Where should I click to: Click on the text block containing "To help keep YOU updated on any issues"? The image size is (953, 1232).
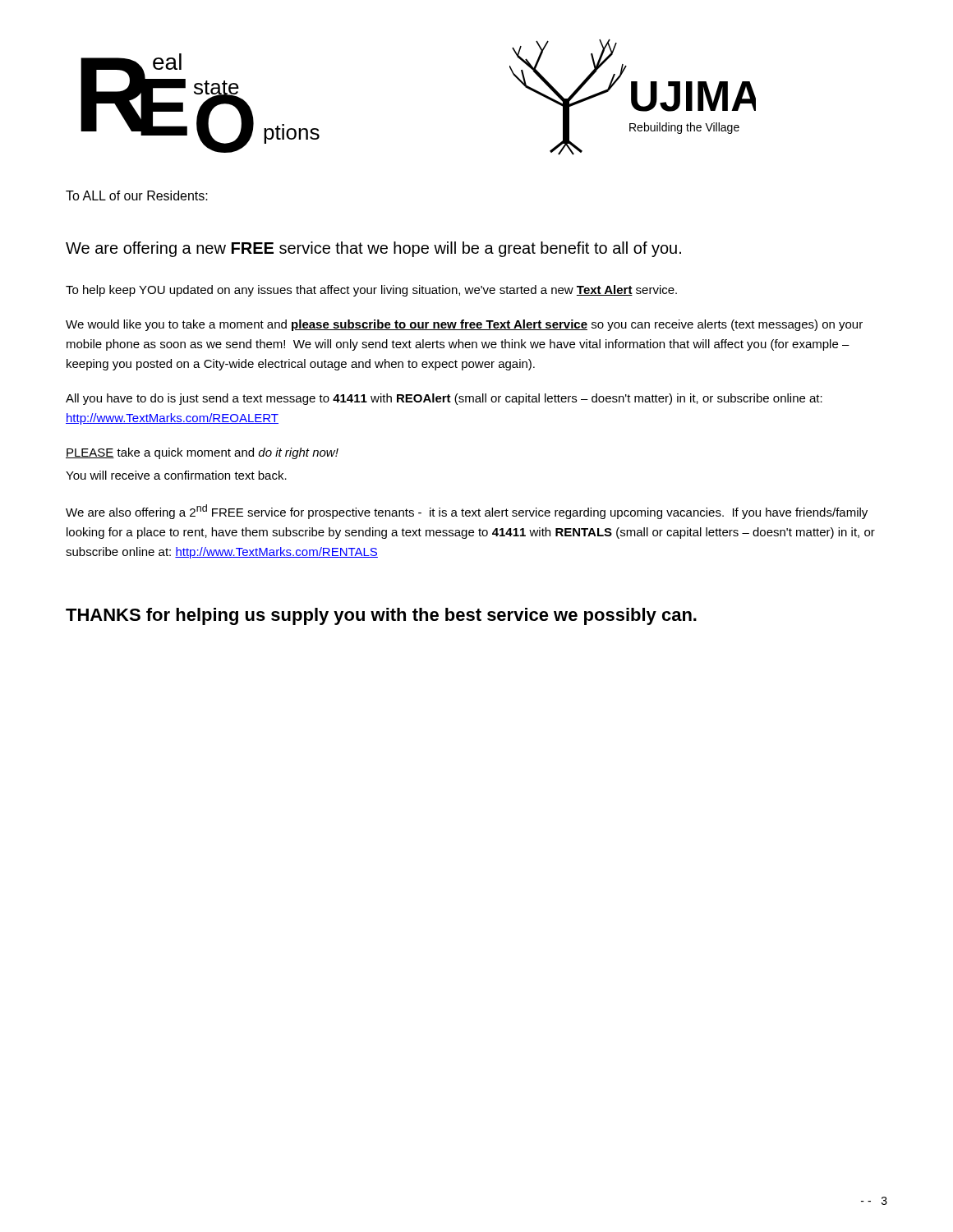click(372, 290)
